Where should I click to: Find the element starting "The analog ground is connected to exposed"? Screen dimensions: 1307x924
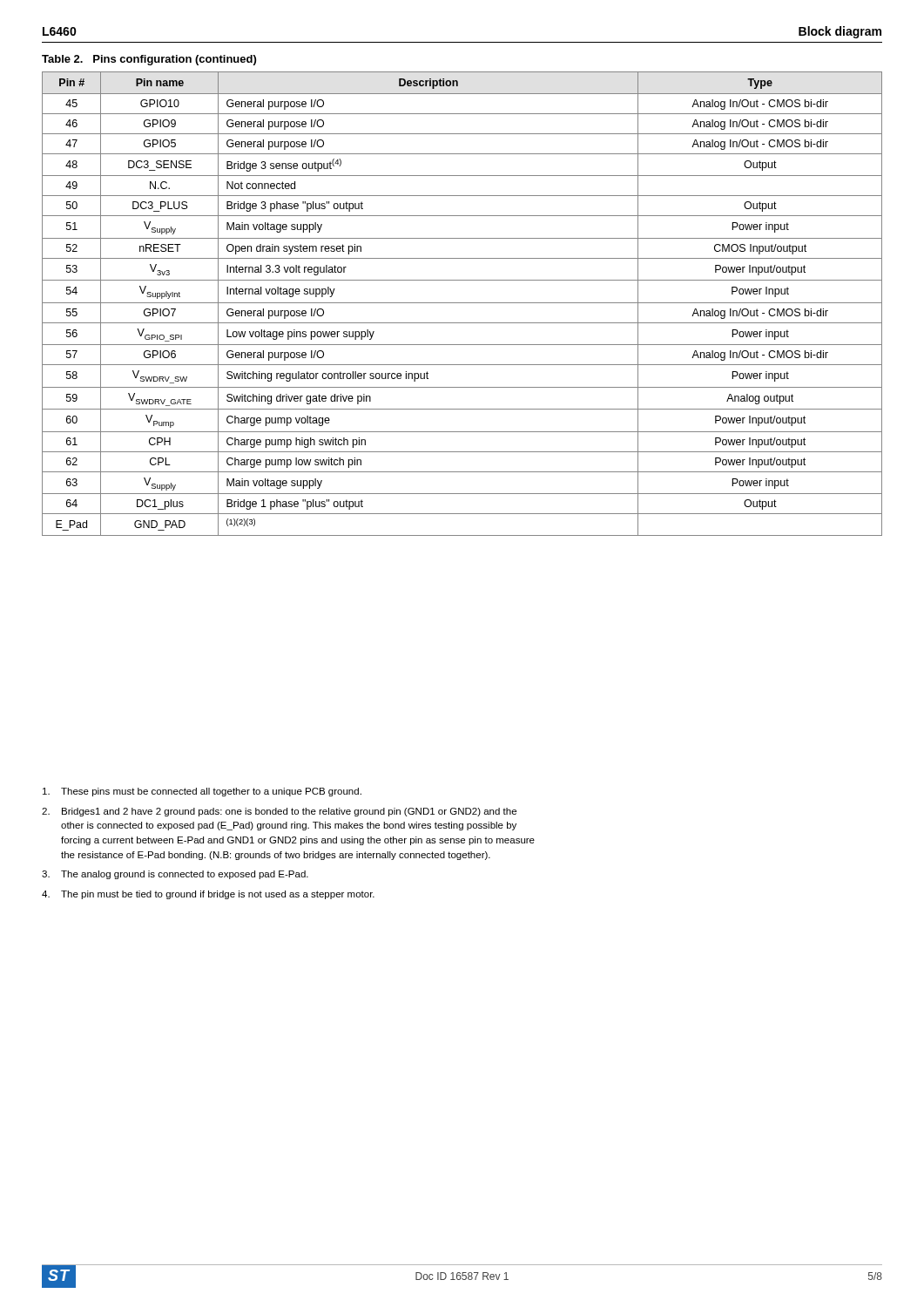tap(175, 875)
